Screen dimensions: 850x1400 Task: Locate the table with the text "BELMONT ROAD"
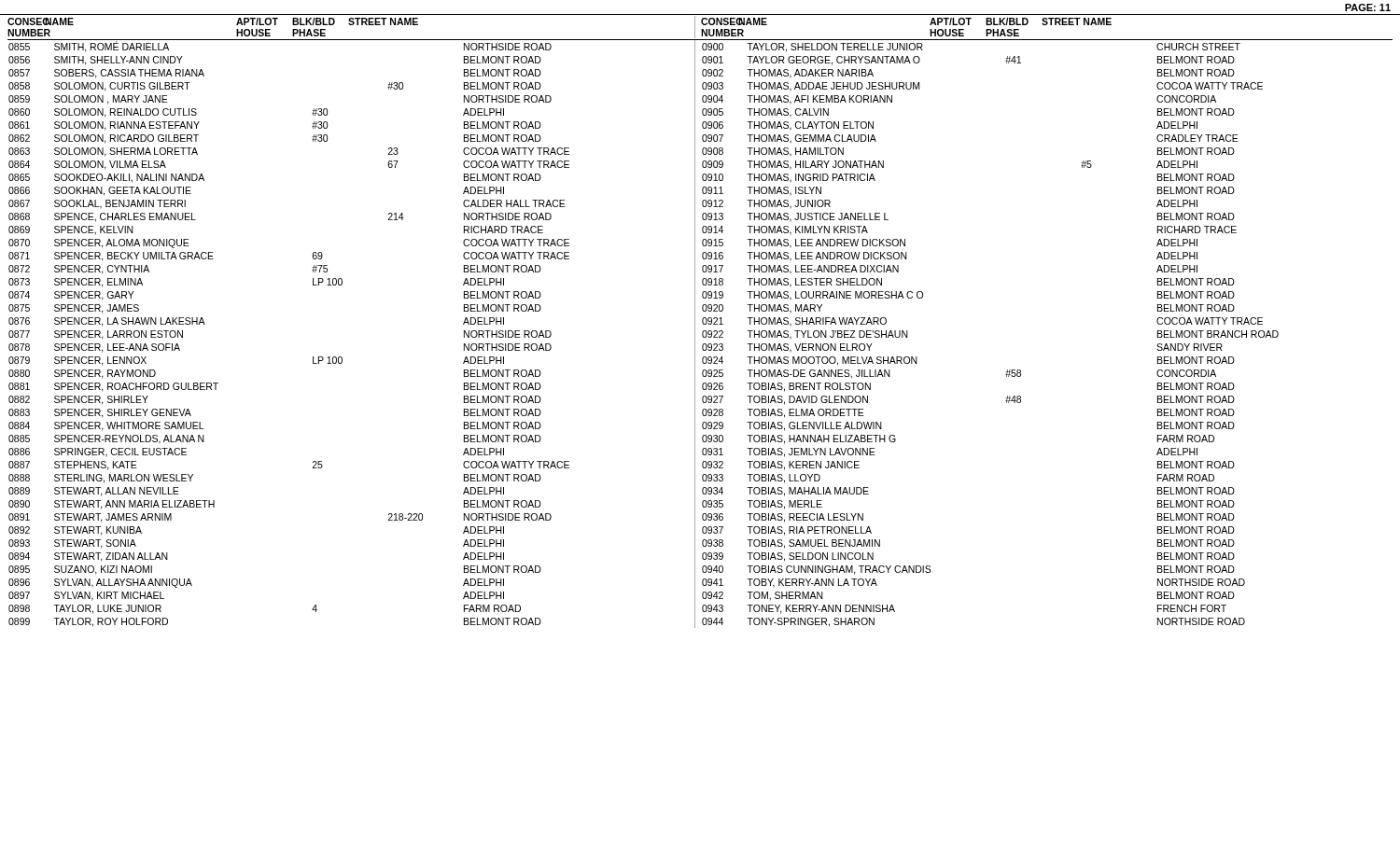700,321
